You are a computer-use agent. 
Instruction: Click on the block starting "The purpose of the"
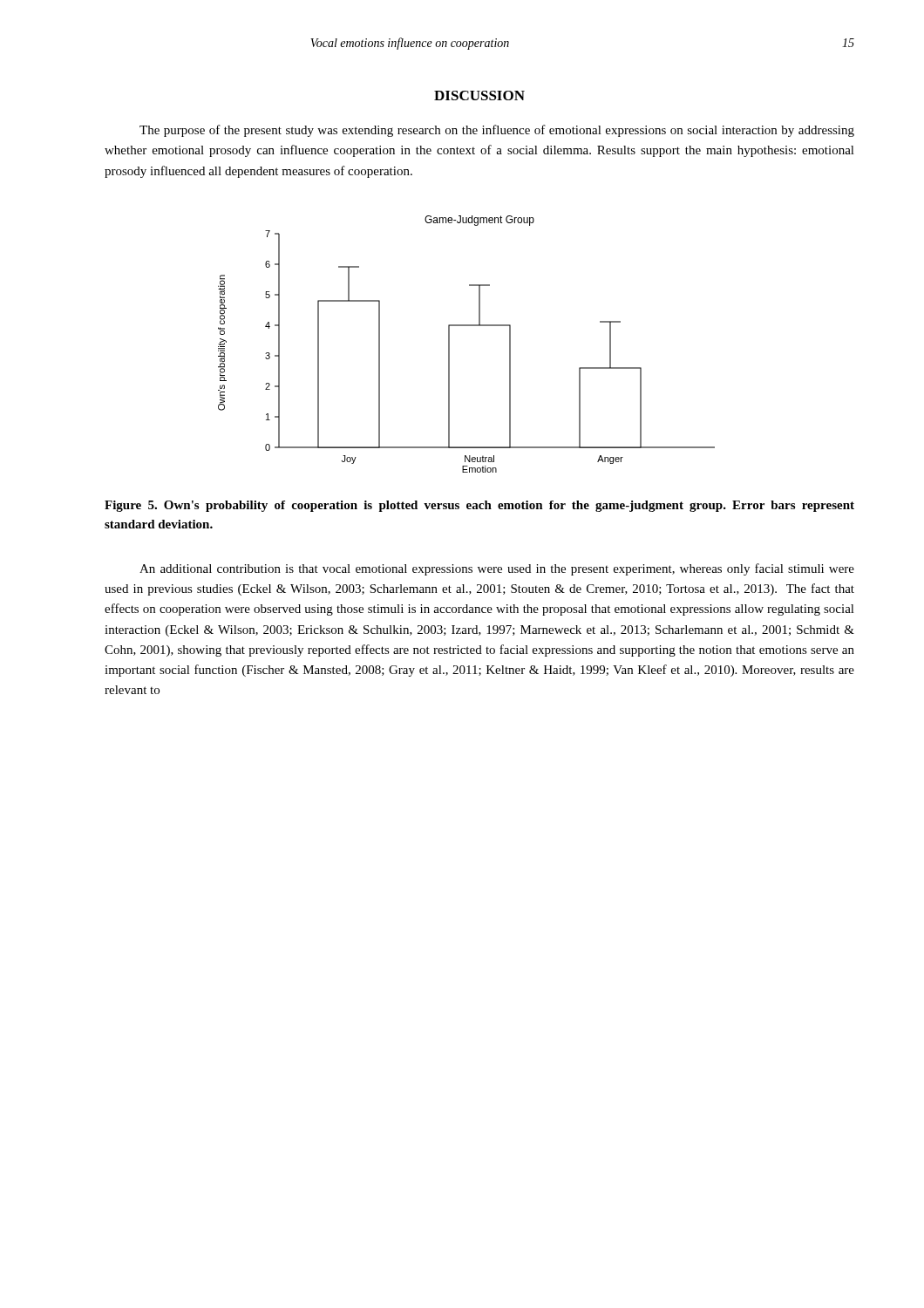click(479, 151)
